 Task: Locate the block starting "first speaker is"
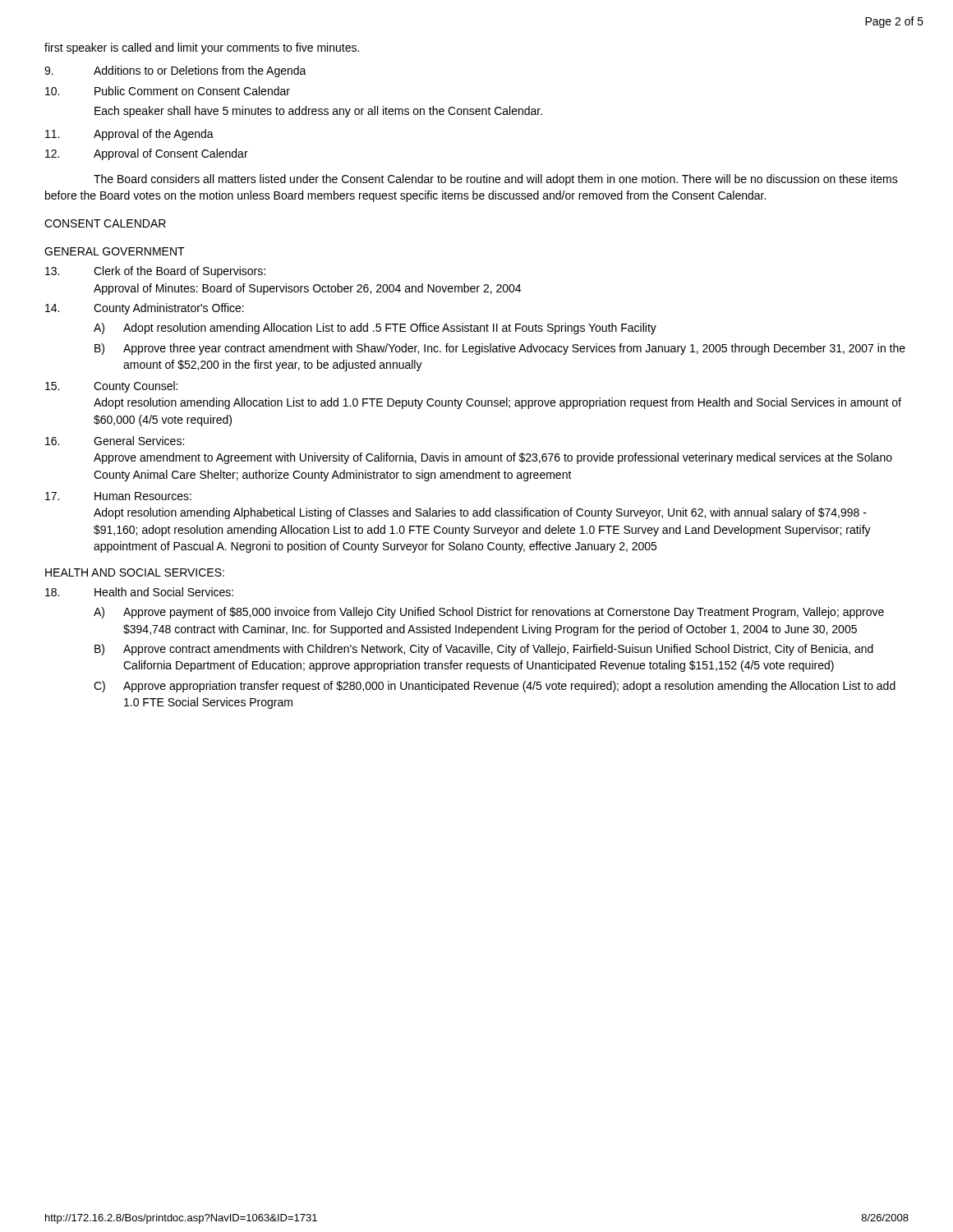click(x=202, y=48)
